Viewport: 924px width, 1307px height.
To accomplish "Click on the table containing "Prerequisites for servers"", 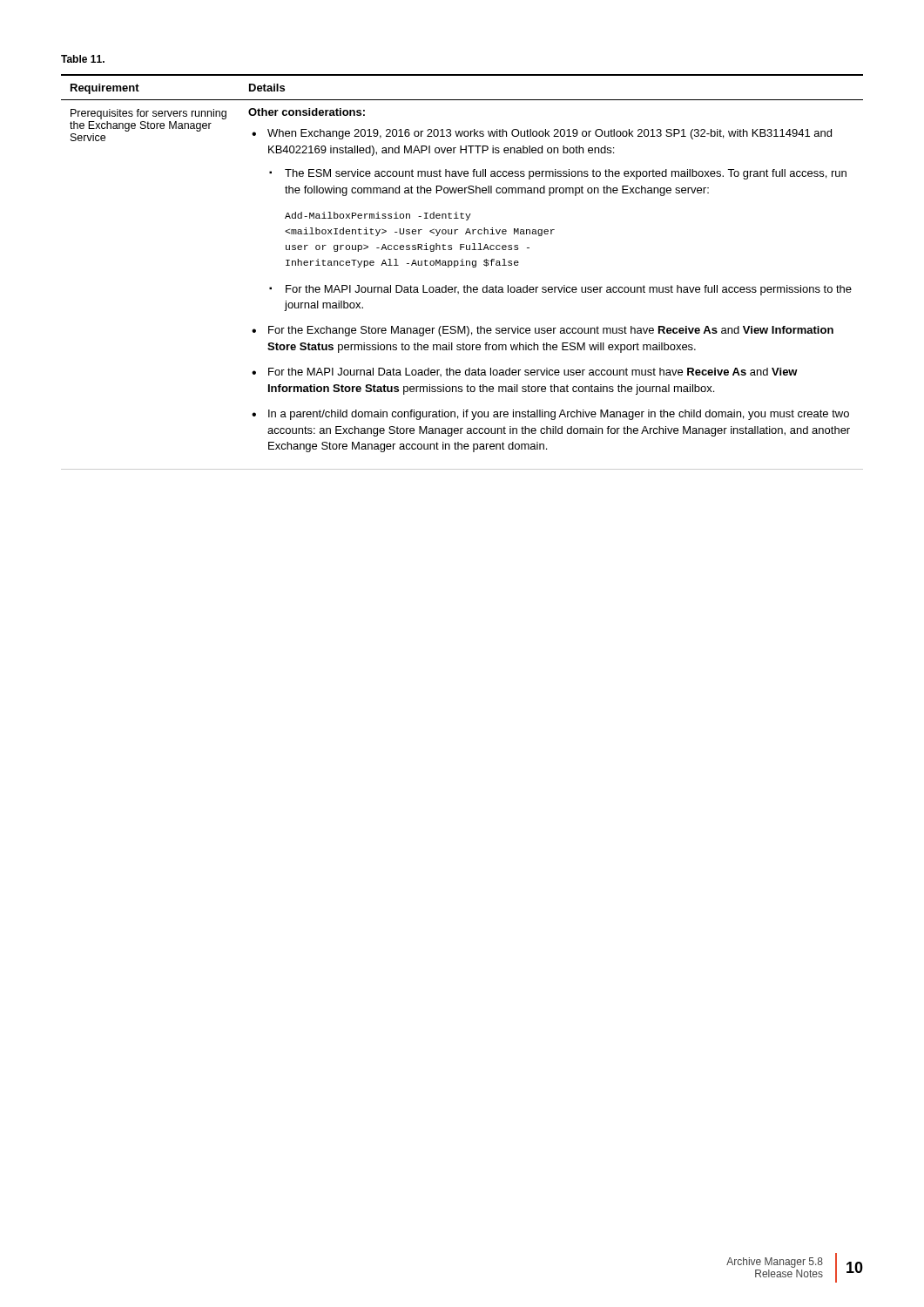I will (x=462, y=272).
